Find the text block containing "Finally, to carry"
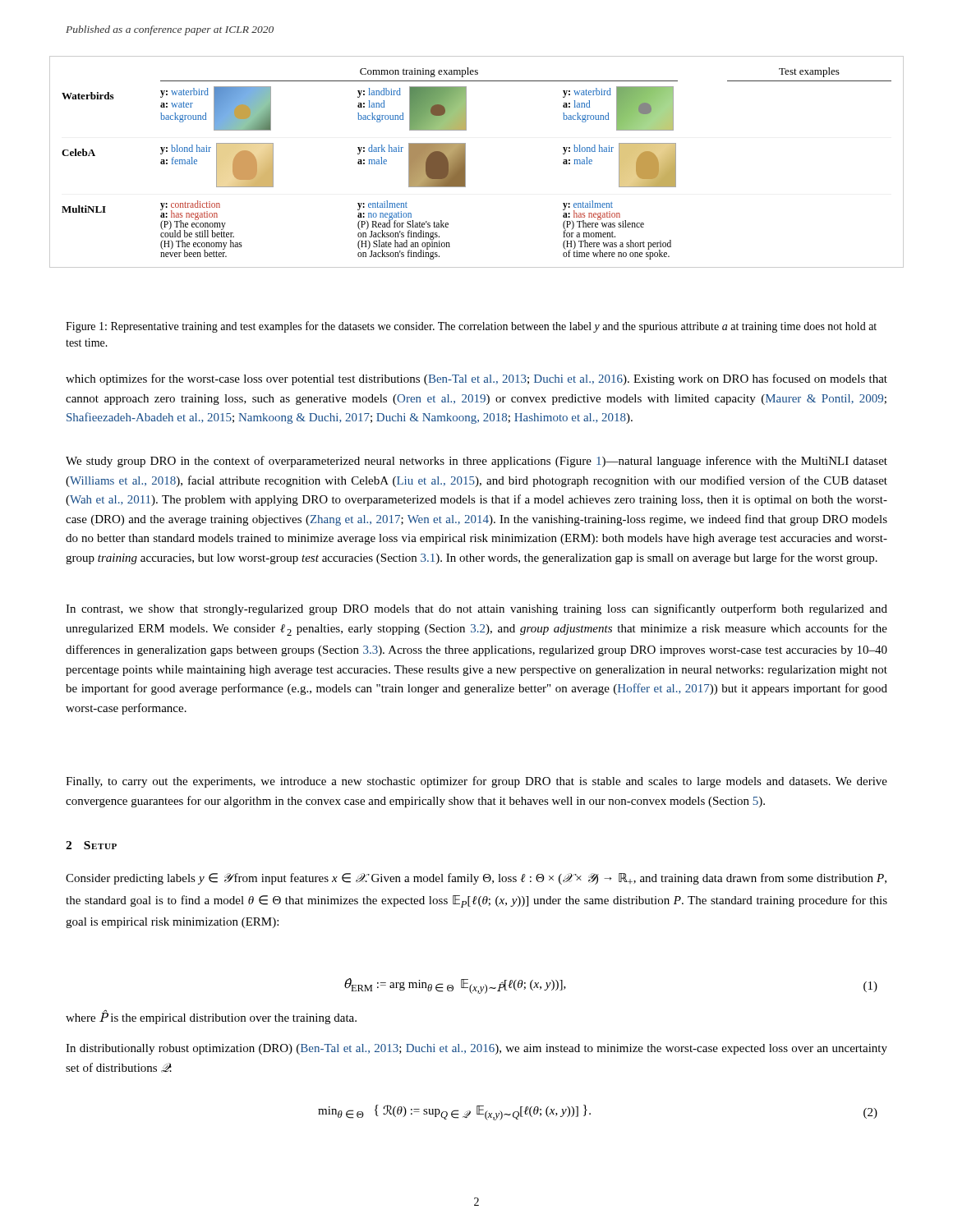Viewport: 953px width, 1232px height. click(476, 791)
